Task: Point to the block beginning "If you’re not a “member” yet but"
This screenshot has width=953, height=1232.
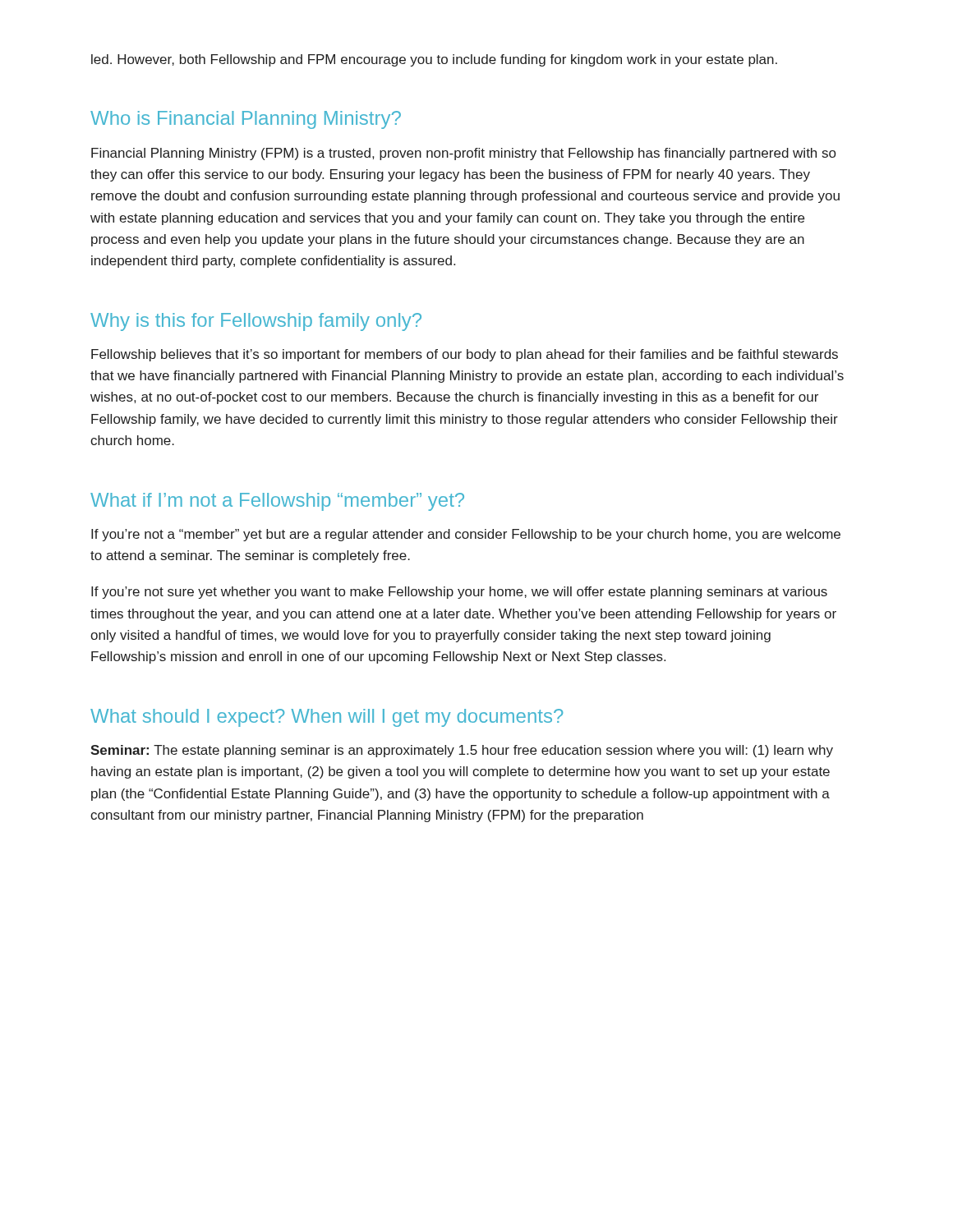Action: coord(466,545)
